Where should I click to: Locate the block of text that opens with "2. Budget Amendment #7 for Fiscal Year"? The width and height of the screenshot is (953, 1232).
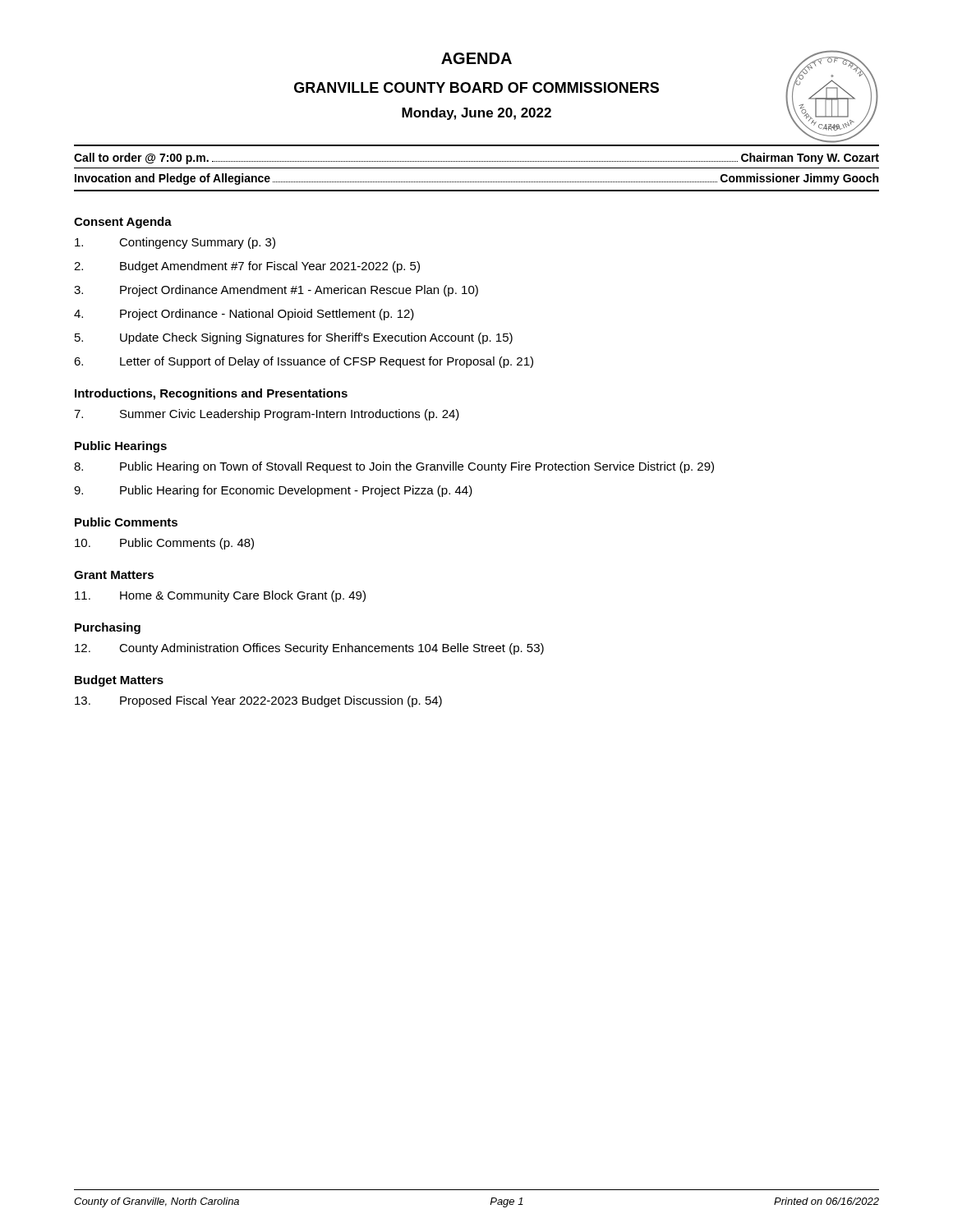(247, 267)
